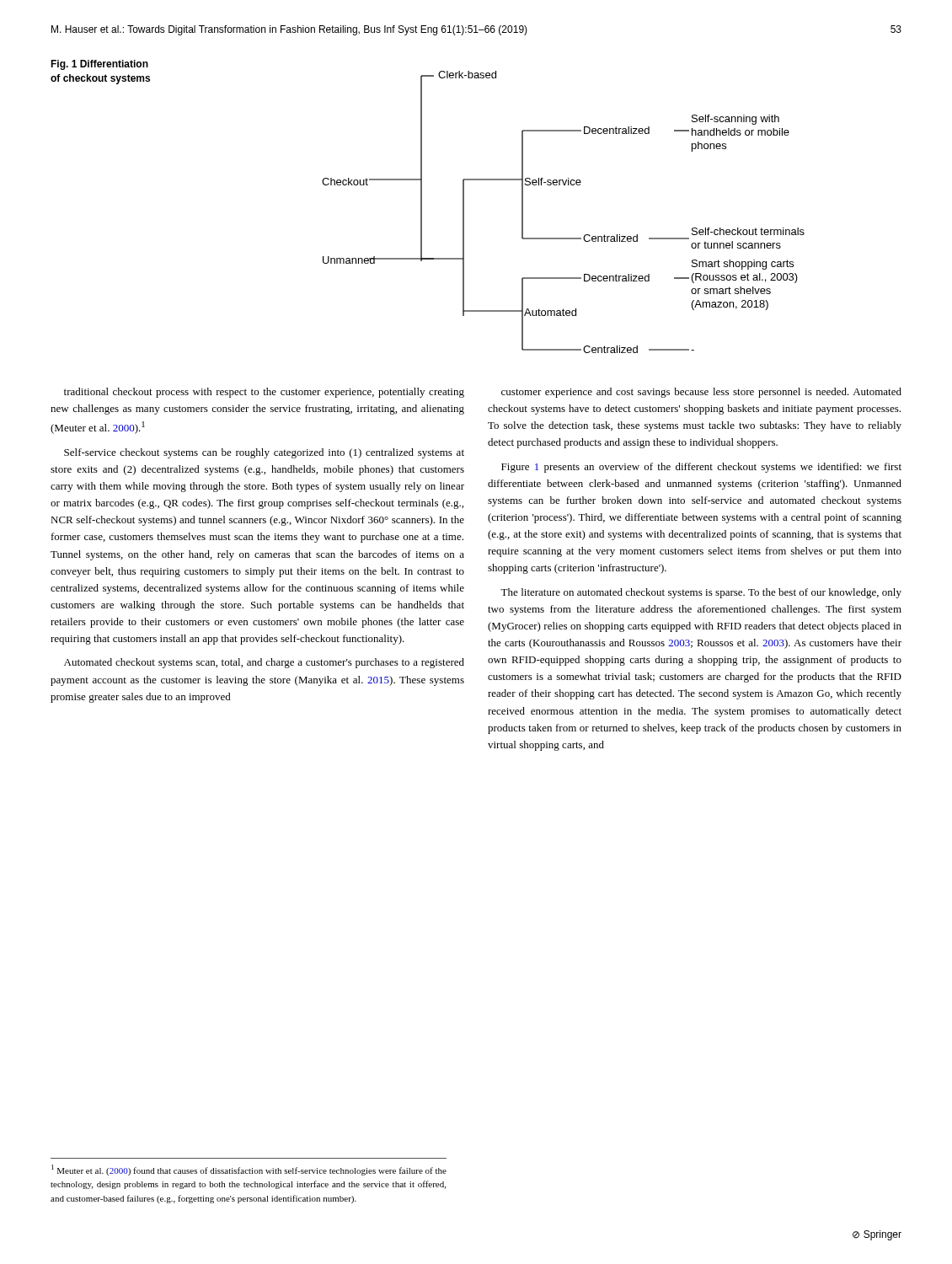The image size is (952, 1264).
Task: Find the block on this page that starts "customer experience and"
Action: [701, 393]
